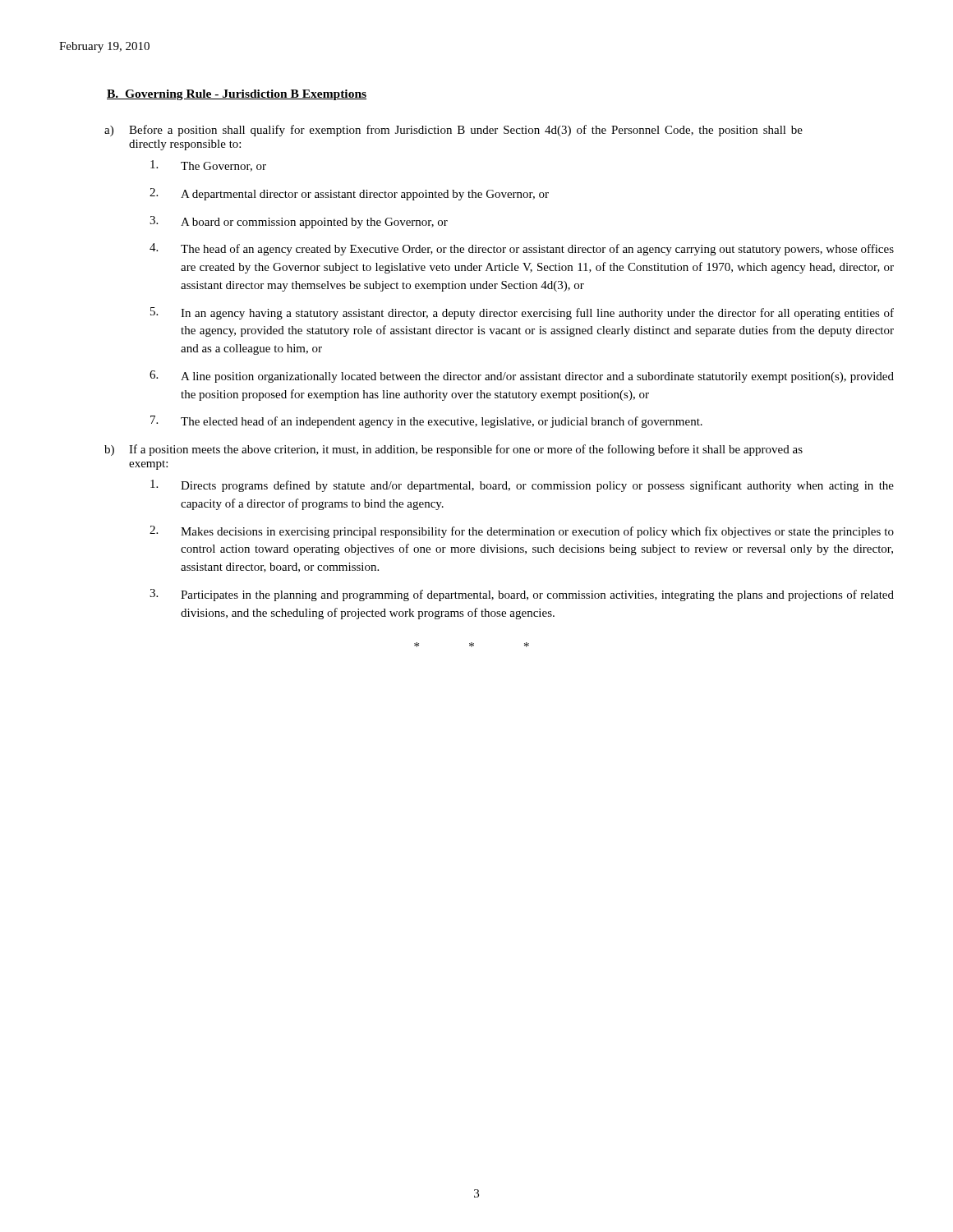Select the list item containing "Directs programs defined by"
This screenshot has height=1232, width=953.
coord(522,495)
